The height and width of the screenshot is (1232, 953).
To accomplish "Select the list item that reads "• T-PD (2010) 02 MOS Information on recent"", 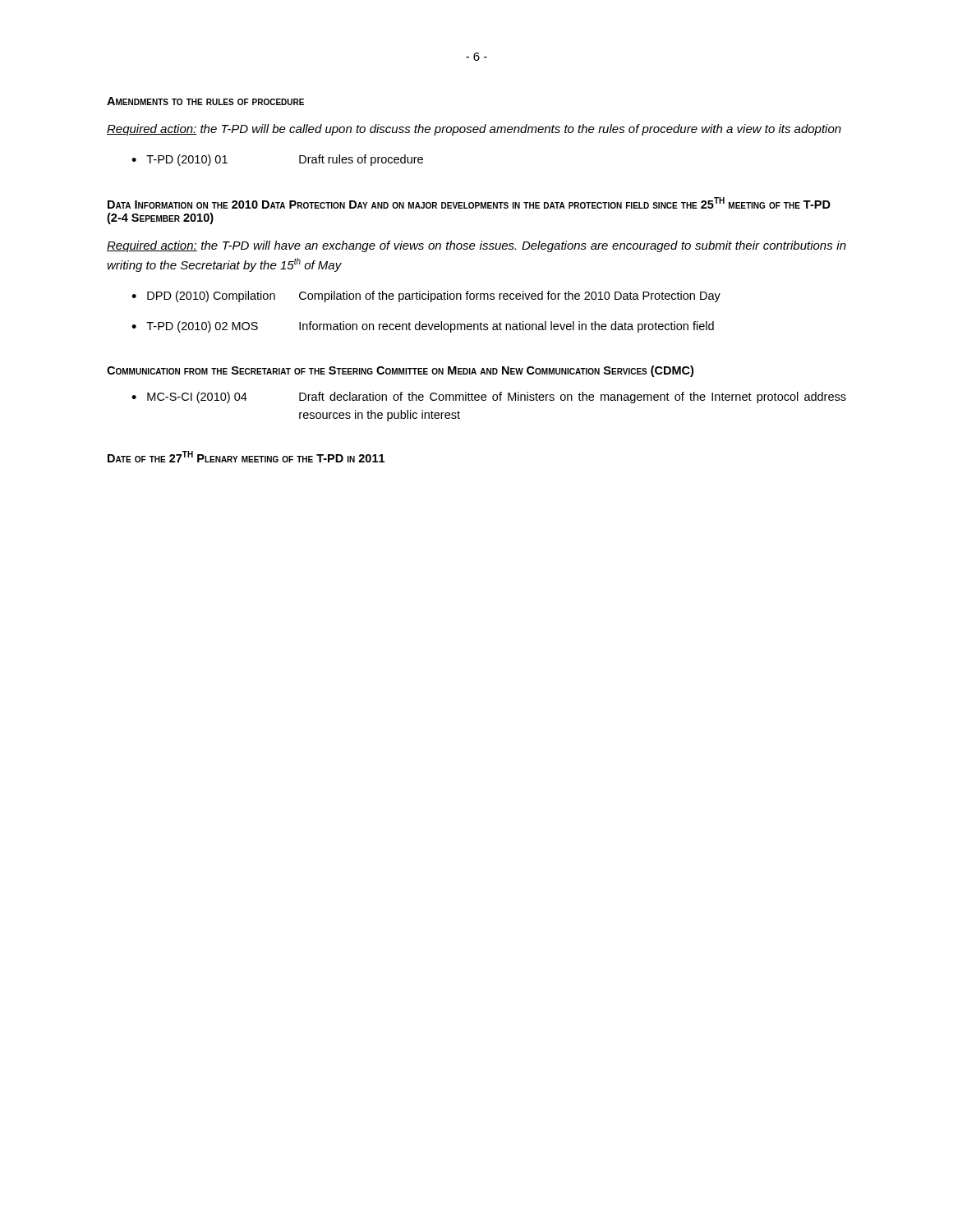I will tap(489, 328).
